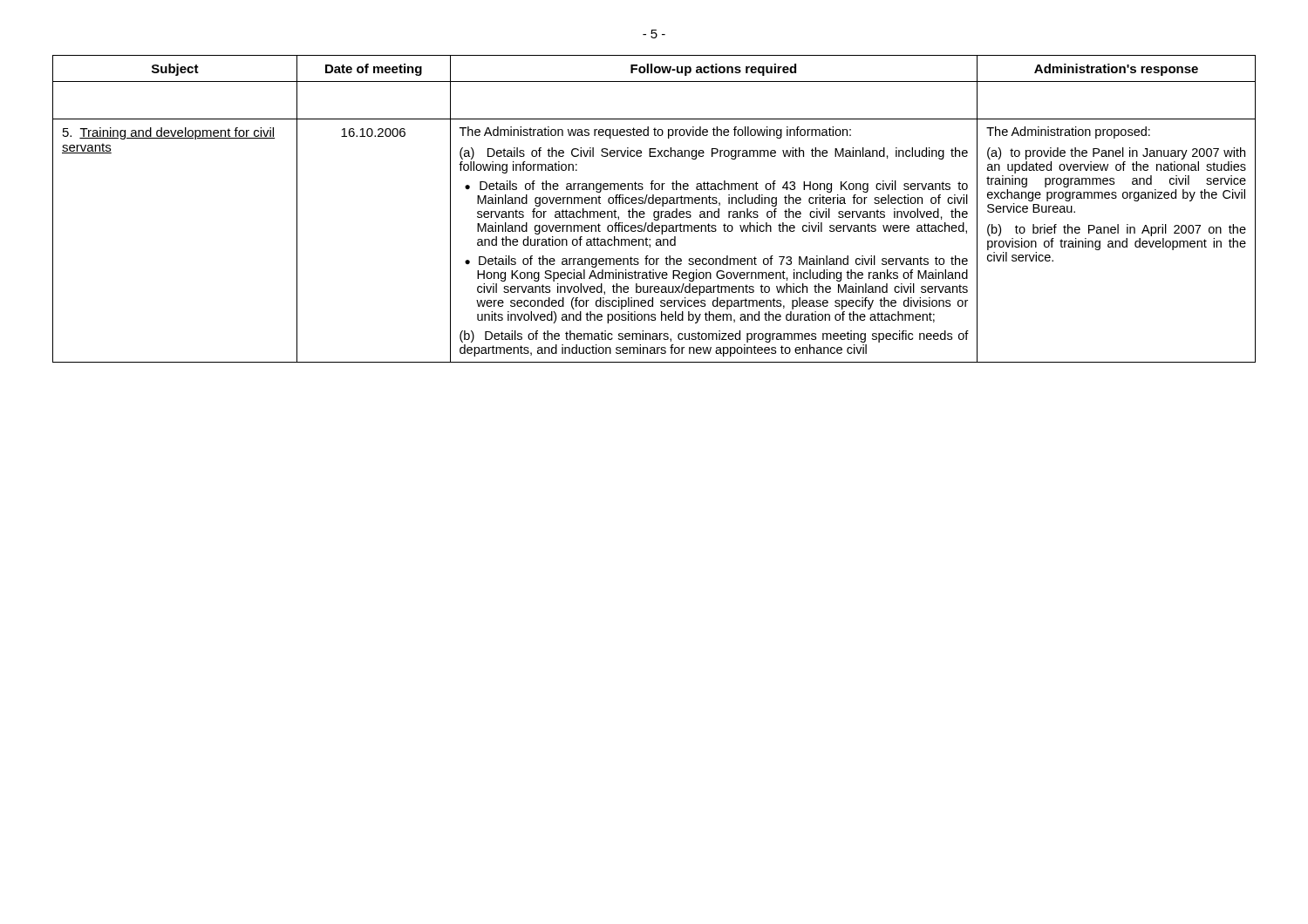Click on the table containing "Follow-up actions required"
The width and height of the screenshot is (1308, 924).
(654, 209)
